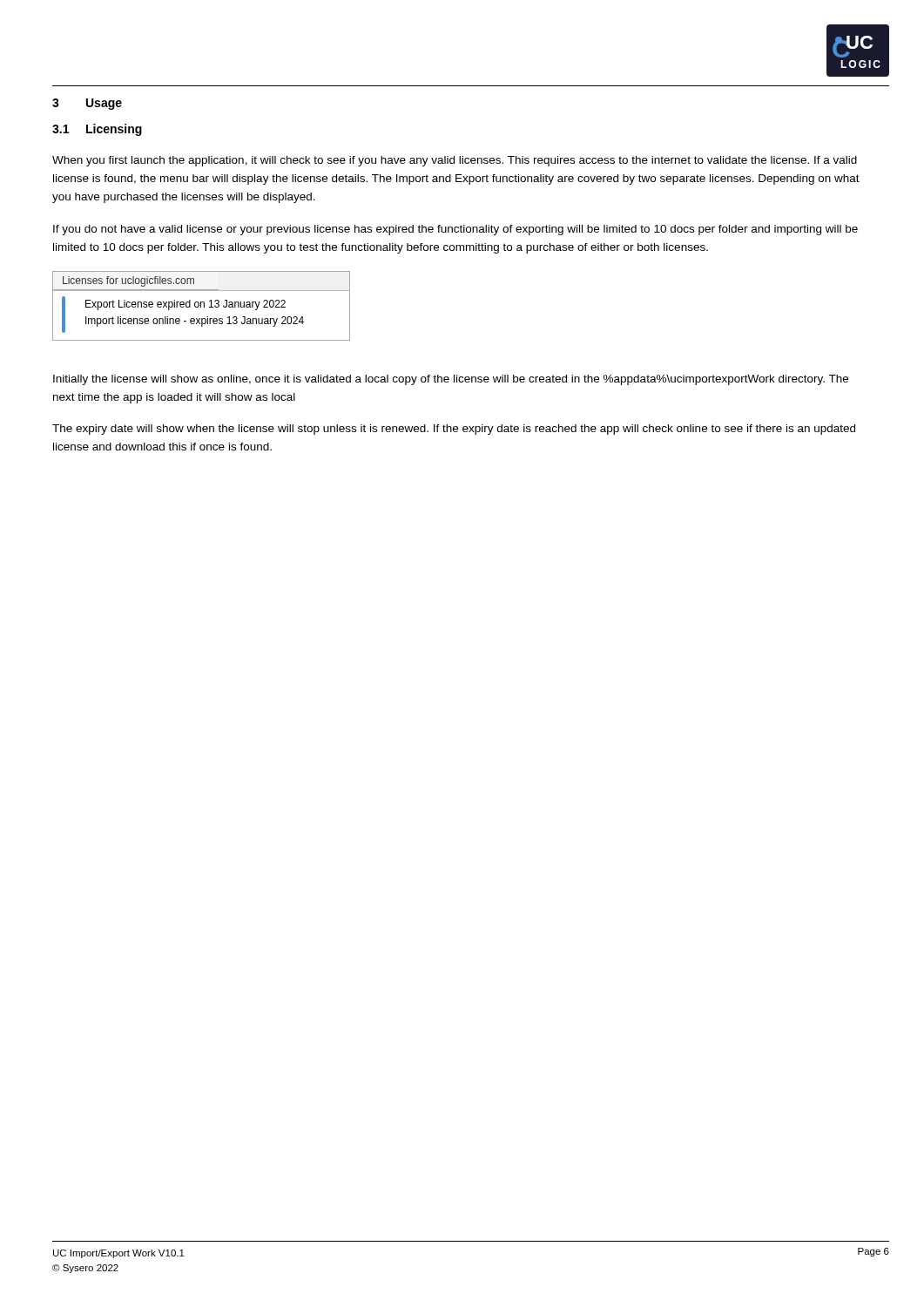Locate the passage starting "When you first"
The width and height of the screenshot is (924, 1307).
(456, 178)
